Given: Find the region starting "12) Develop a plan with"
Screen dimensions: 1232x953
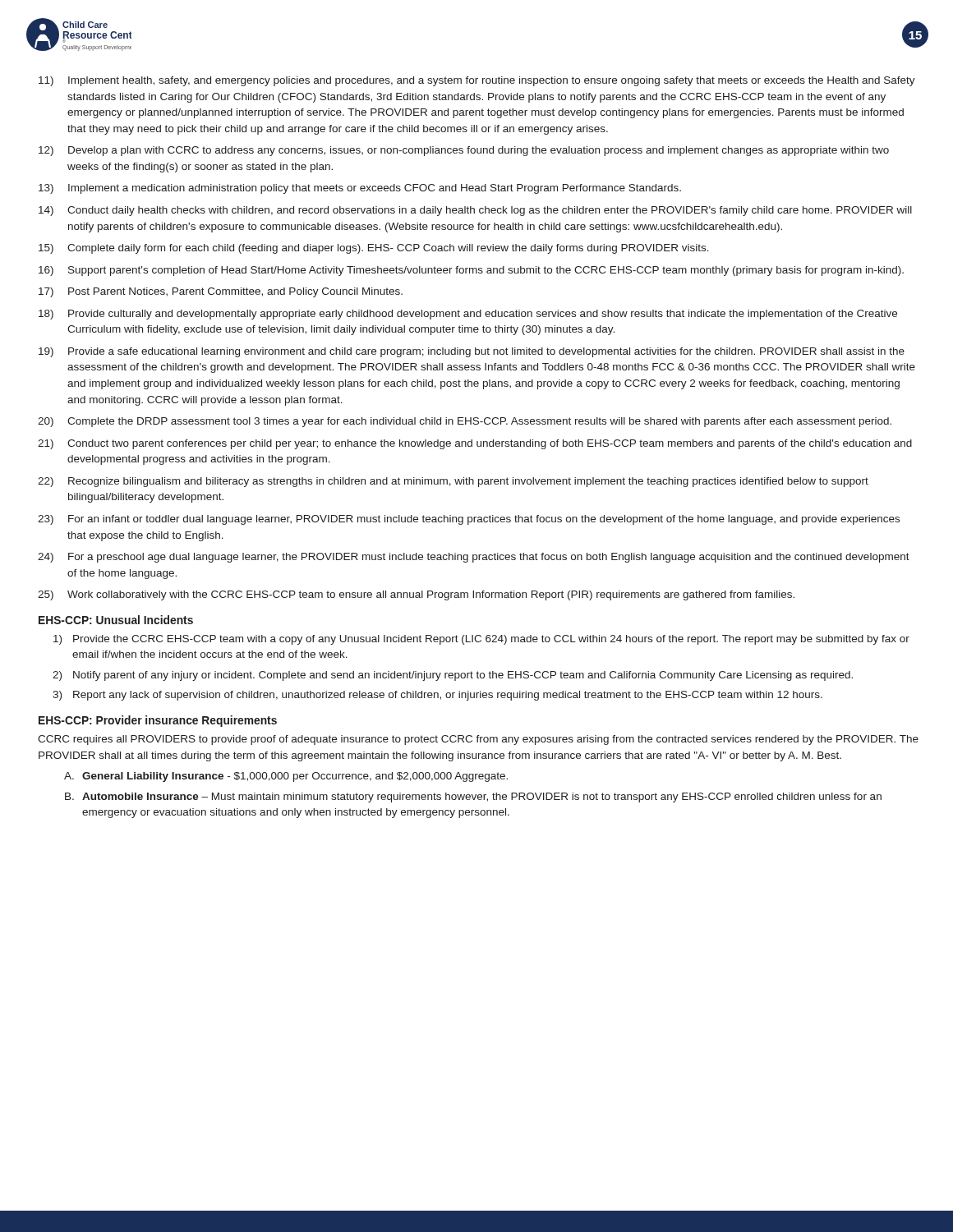Looking at the screenshot, I should pos(479,158).
